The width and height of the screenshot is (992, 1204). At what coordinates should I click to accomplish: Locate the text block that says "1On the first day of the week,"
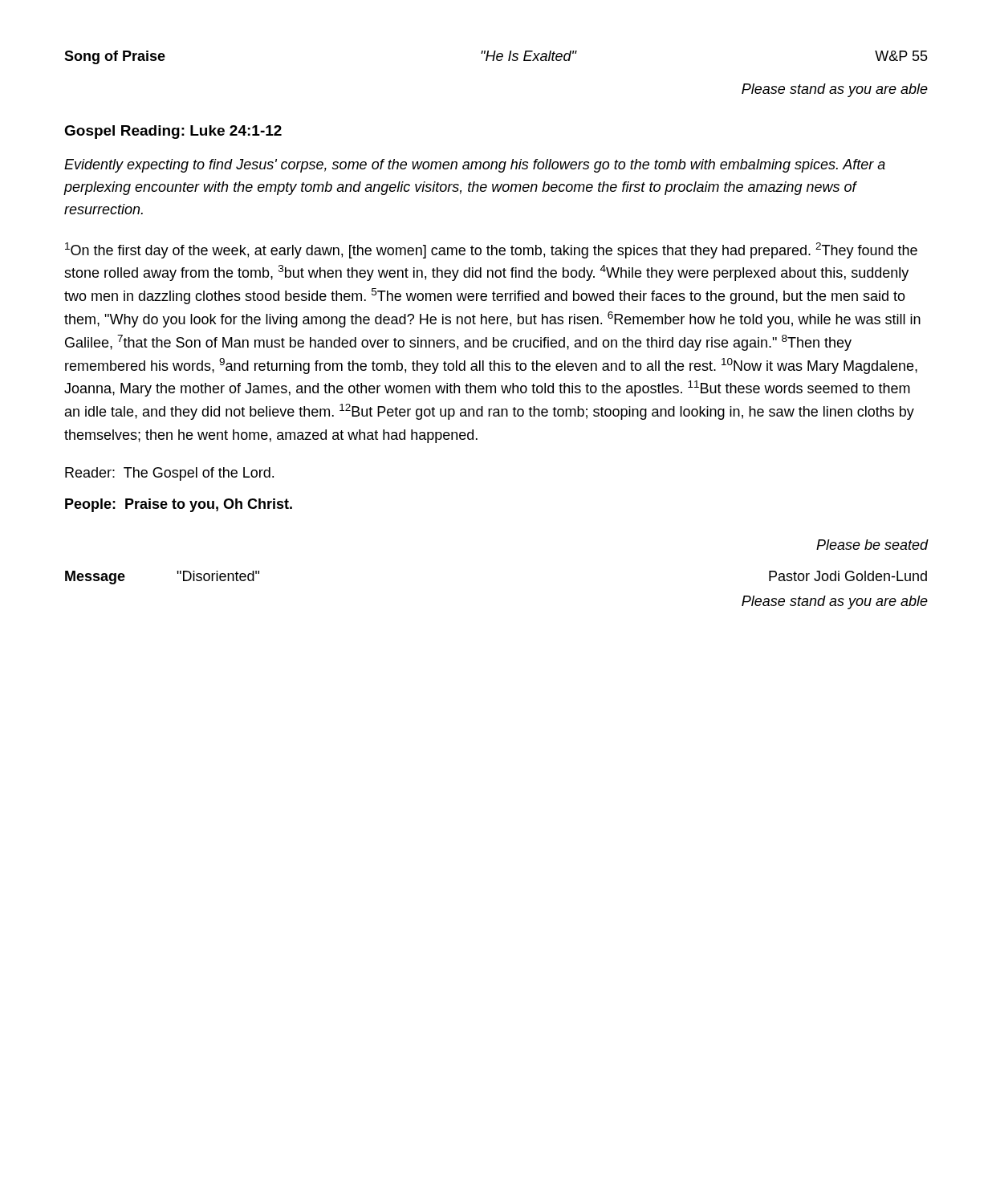493,341
